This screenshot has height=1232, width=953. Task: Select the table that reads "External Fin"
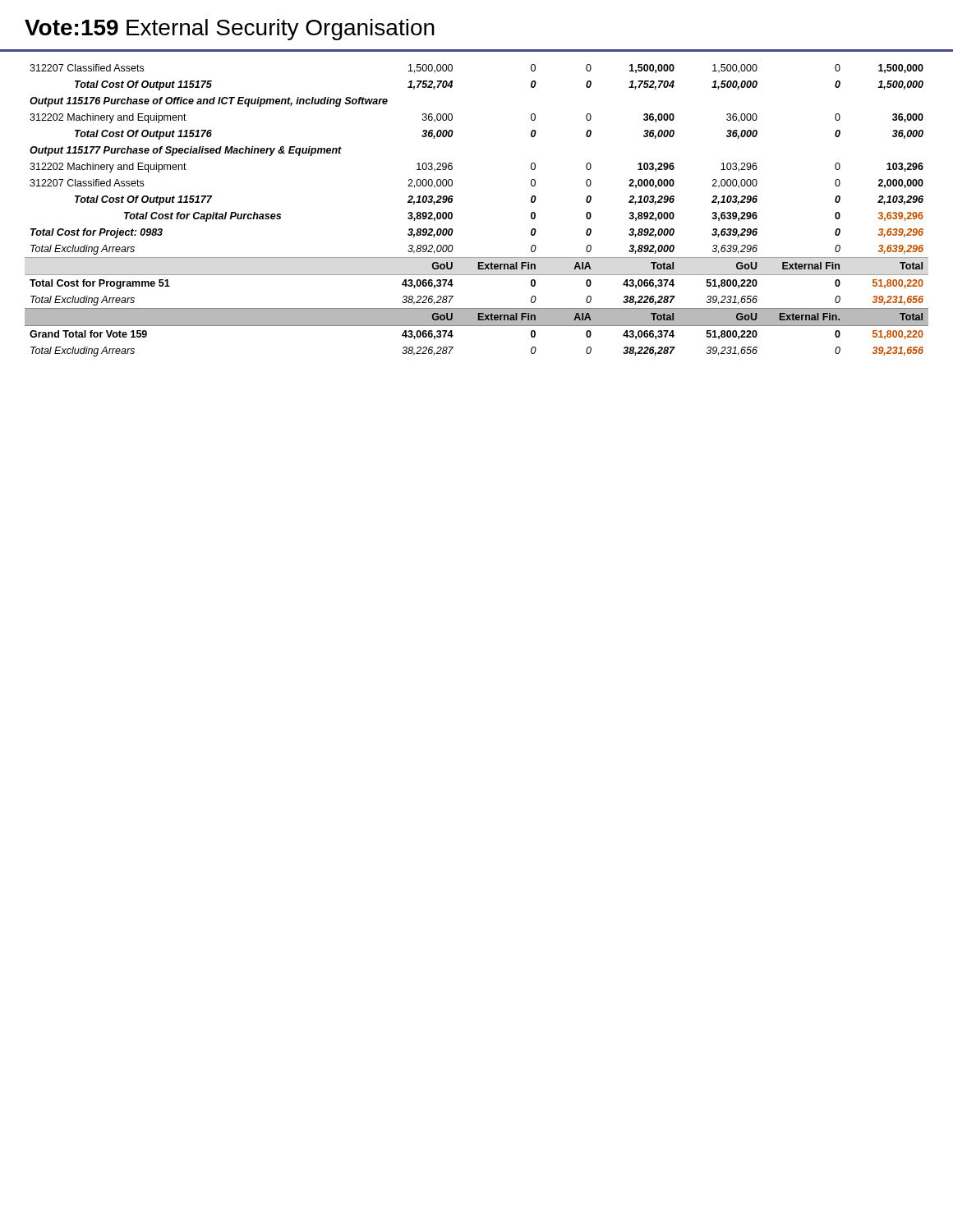476,214
